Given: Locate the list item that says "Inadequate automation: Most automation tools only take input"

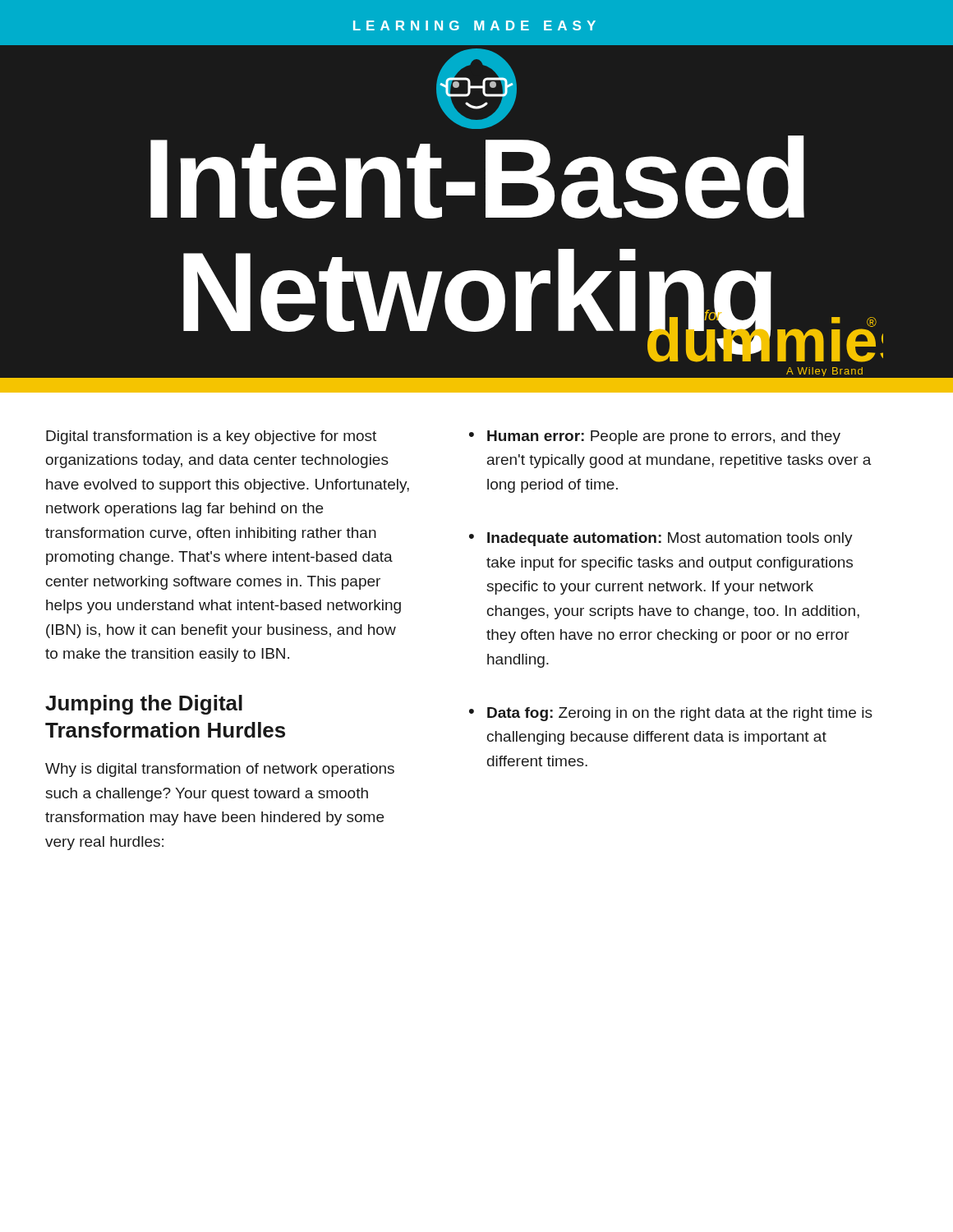Looking at the screenshot, I should pos(681,598).
